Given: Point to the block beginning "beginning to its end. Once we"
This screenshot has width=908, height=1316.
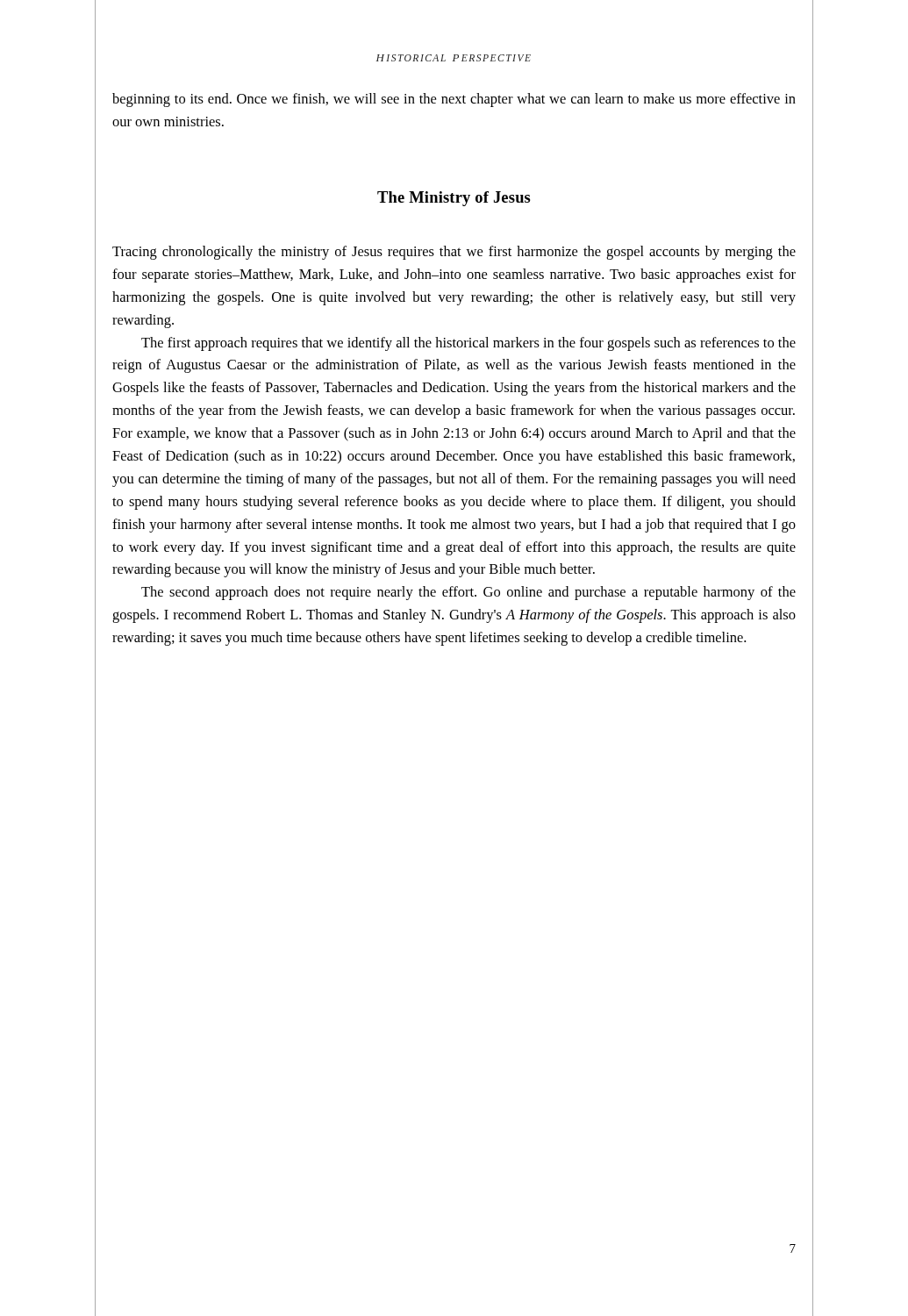Looking at the screenshot, I should 454,110.
